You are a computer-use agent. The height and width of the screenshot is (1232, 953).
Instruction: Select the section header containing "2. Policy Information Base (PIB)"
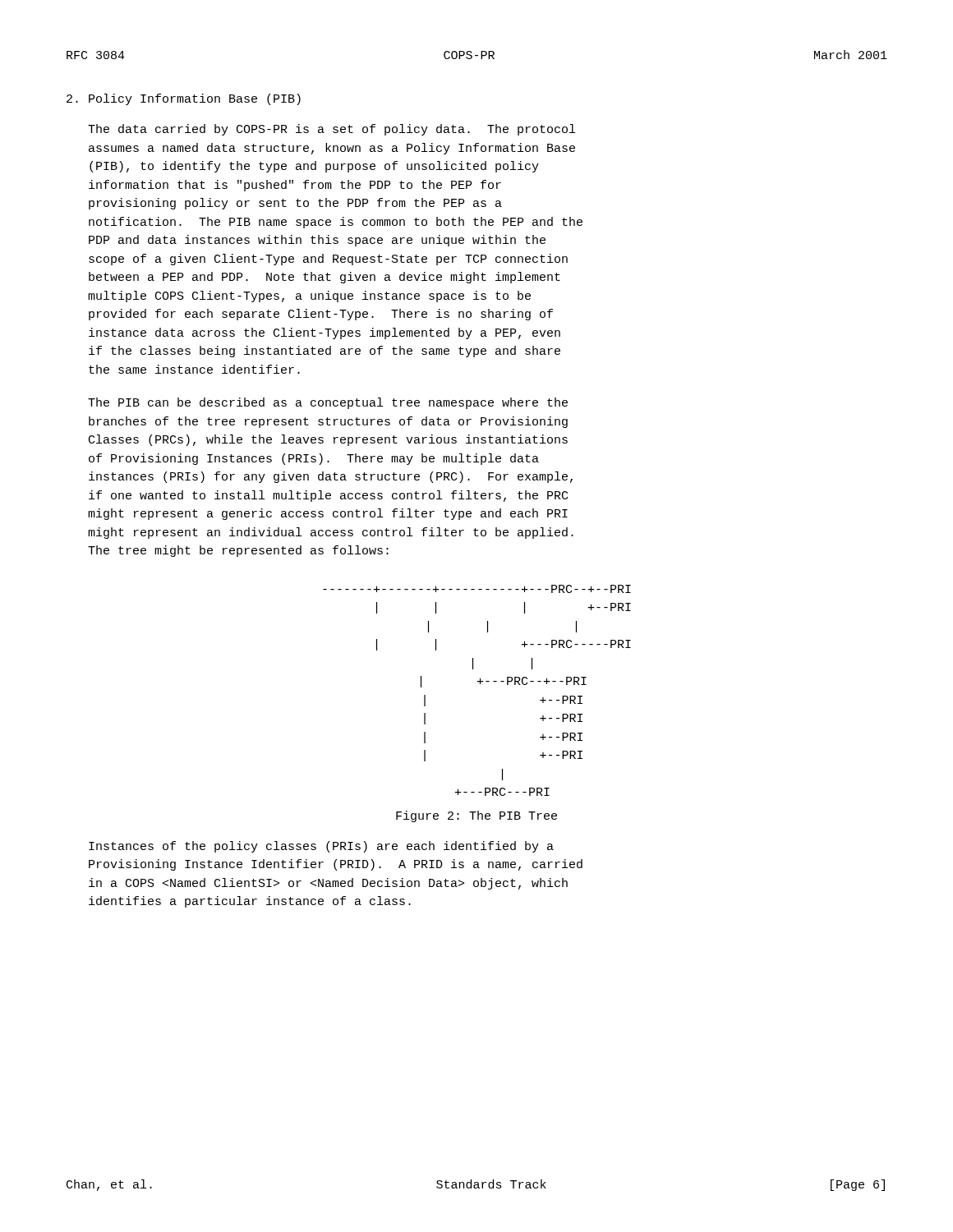point(184,100)
